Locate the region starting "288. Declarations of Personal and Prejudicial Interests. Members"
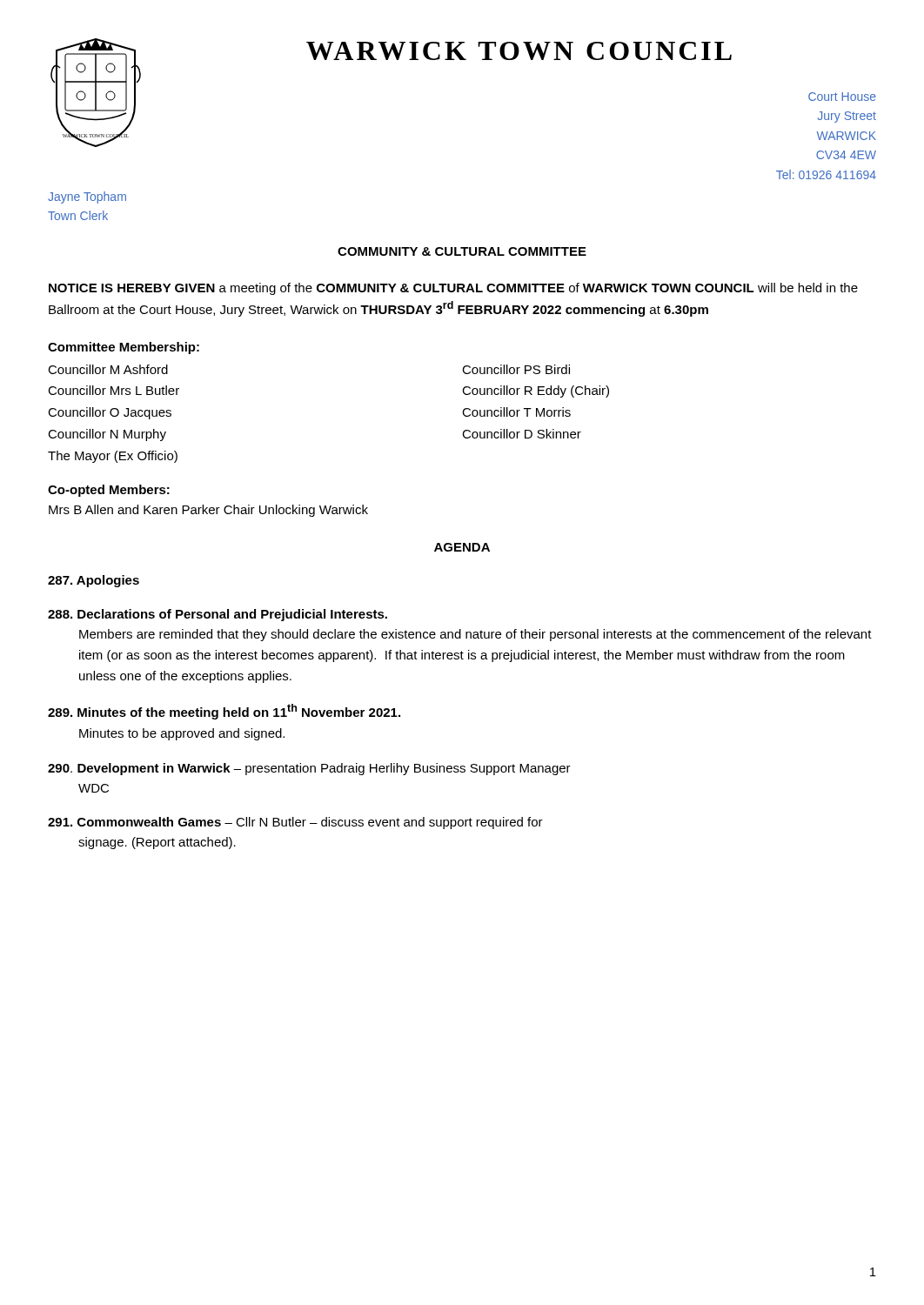 click(462, 647)
